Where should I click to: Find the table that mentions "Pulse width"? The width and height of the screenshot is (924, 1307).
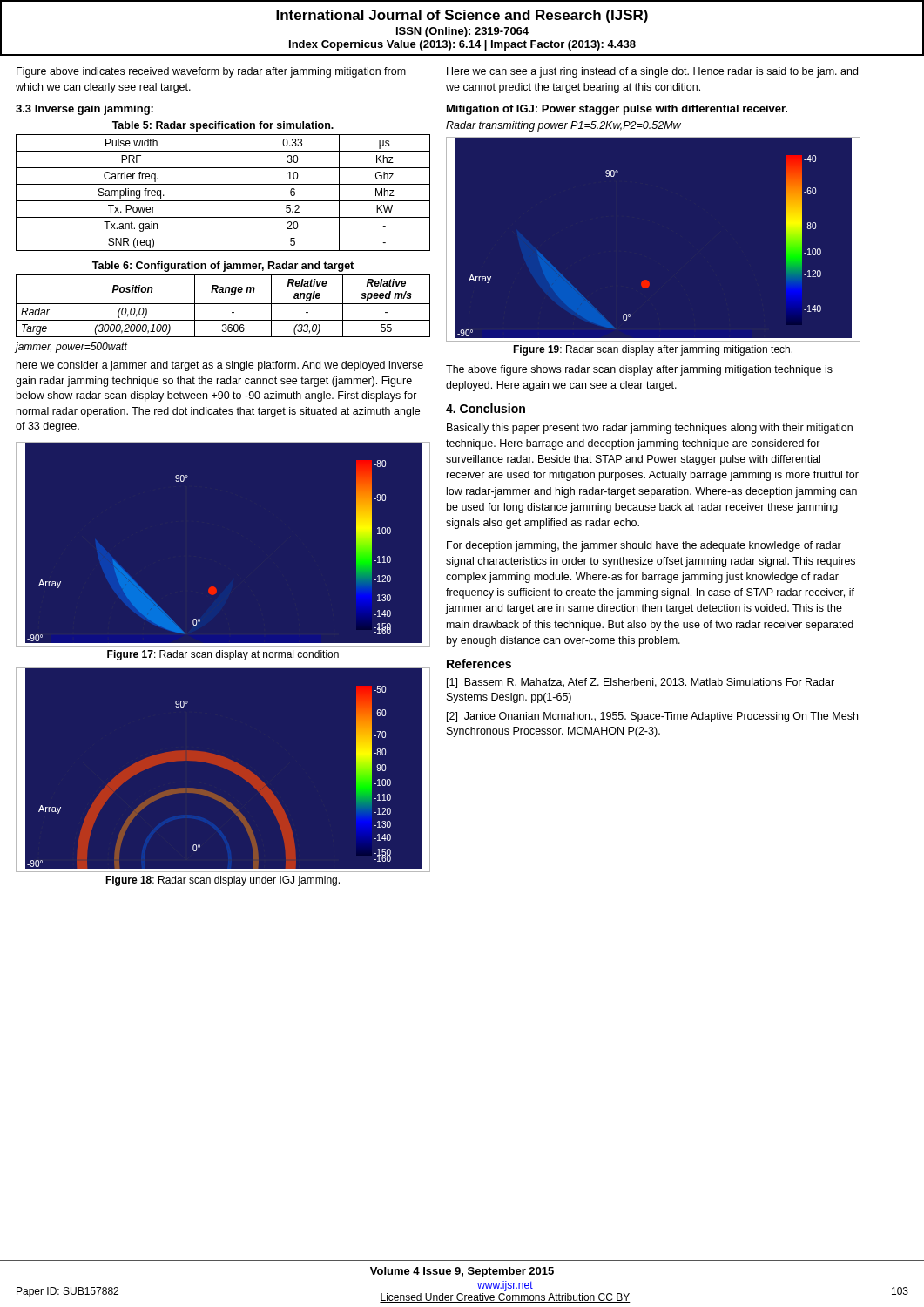(223, 193)
